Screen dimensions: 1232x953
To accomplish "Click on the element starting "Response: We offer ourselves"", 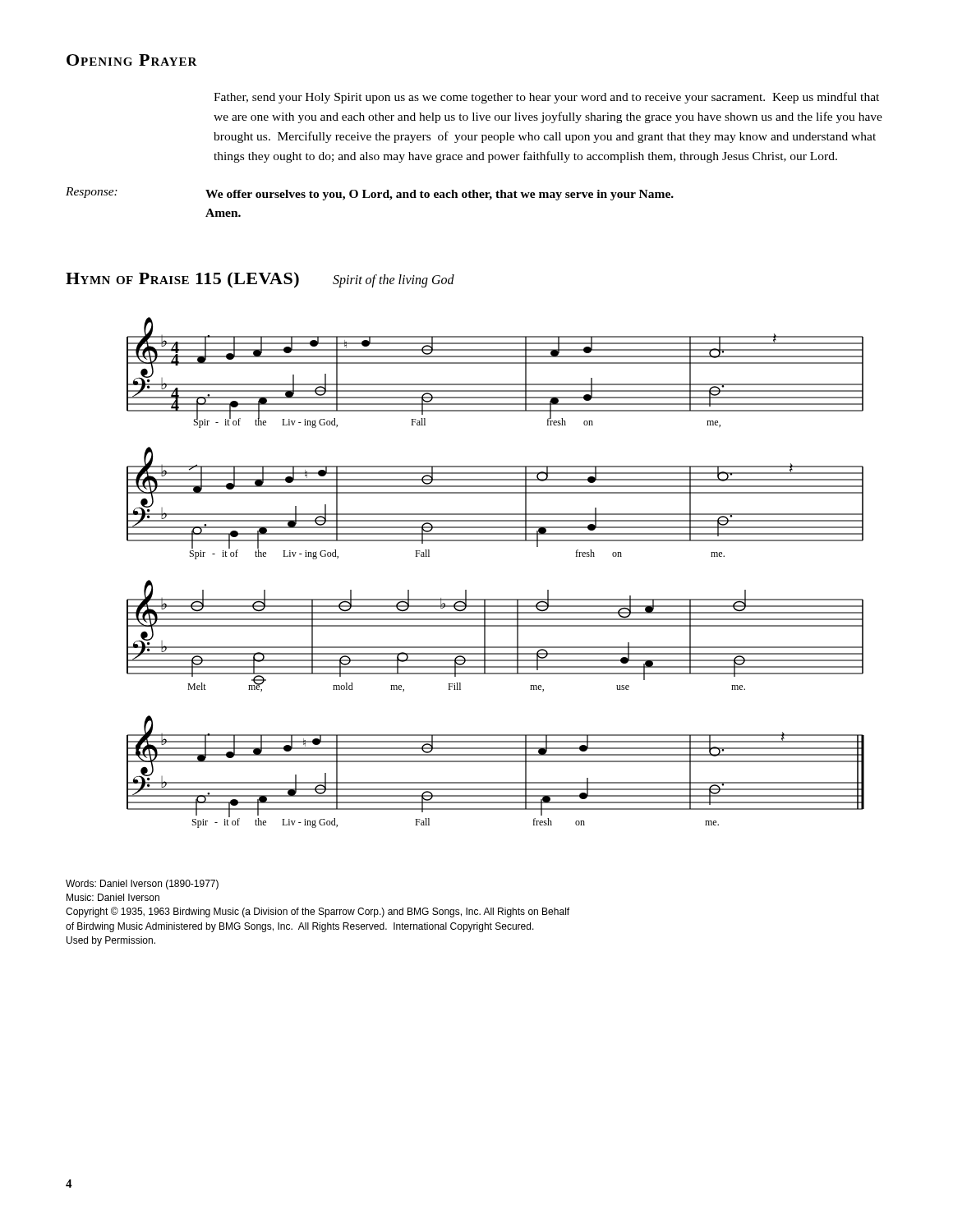I will [x=370, y=203].
